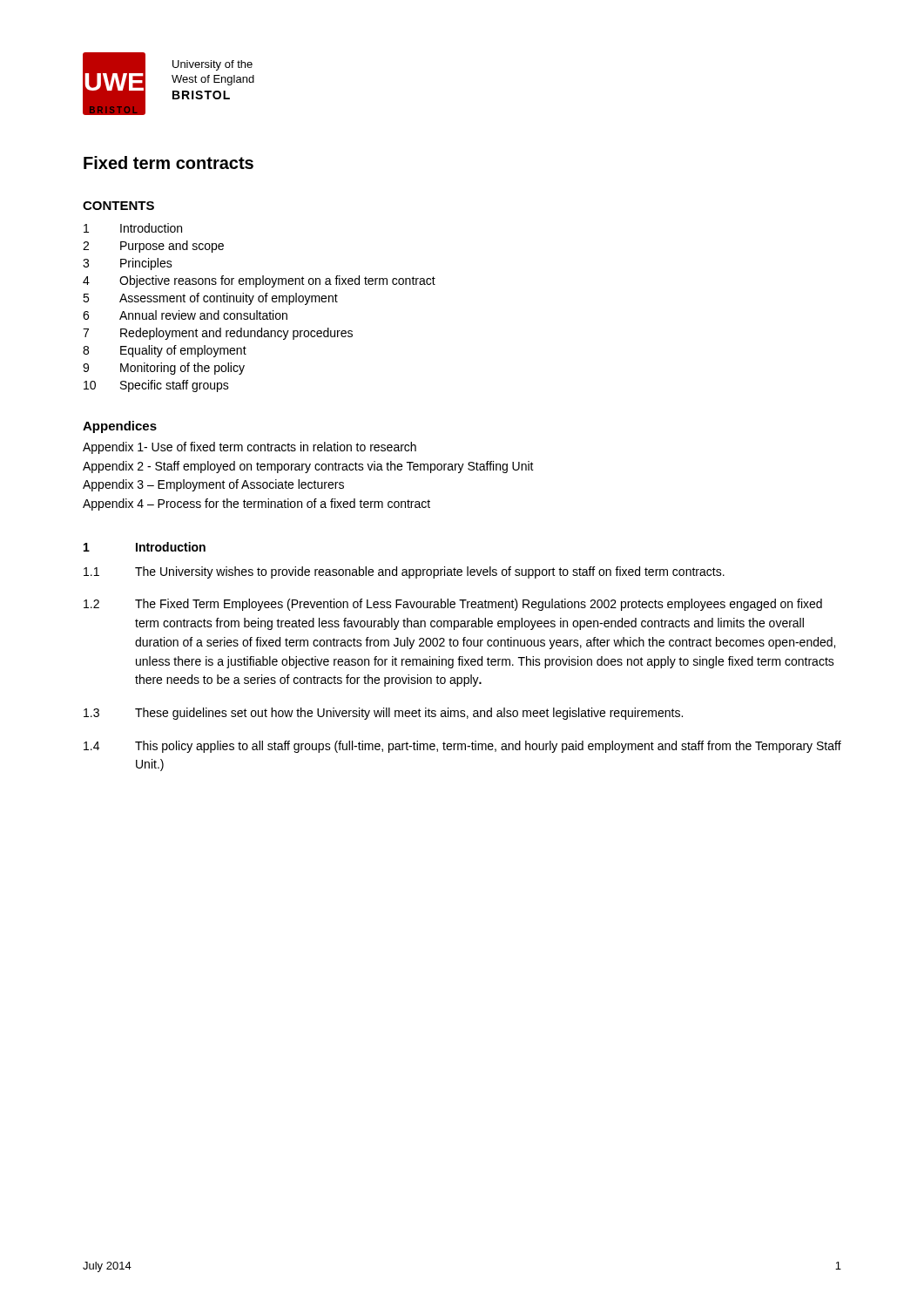Click on the text starting "2 The Fixed"
924x1307 pixels.
(x=462, y=643)
